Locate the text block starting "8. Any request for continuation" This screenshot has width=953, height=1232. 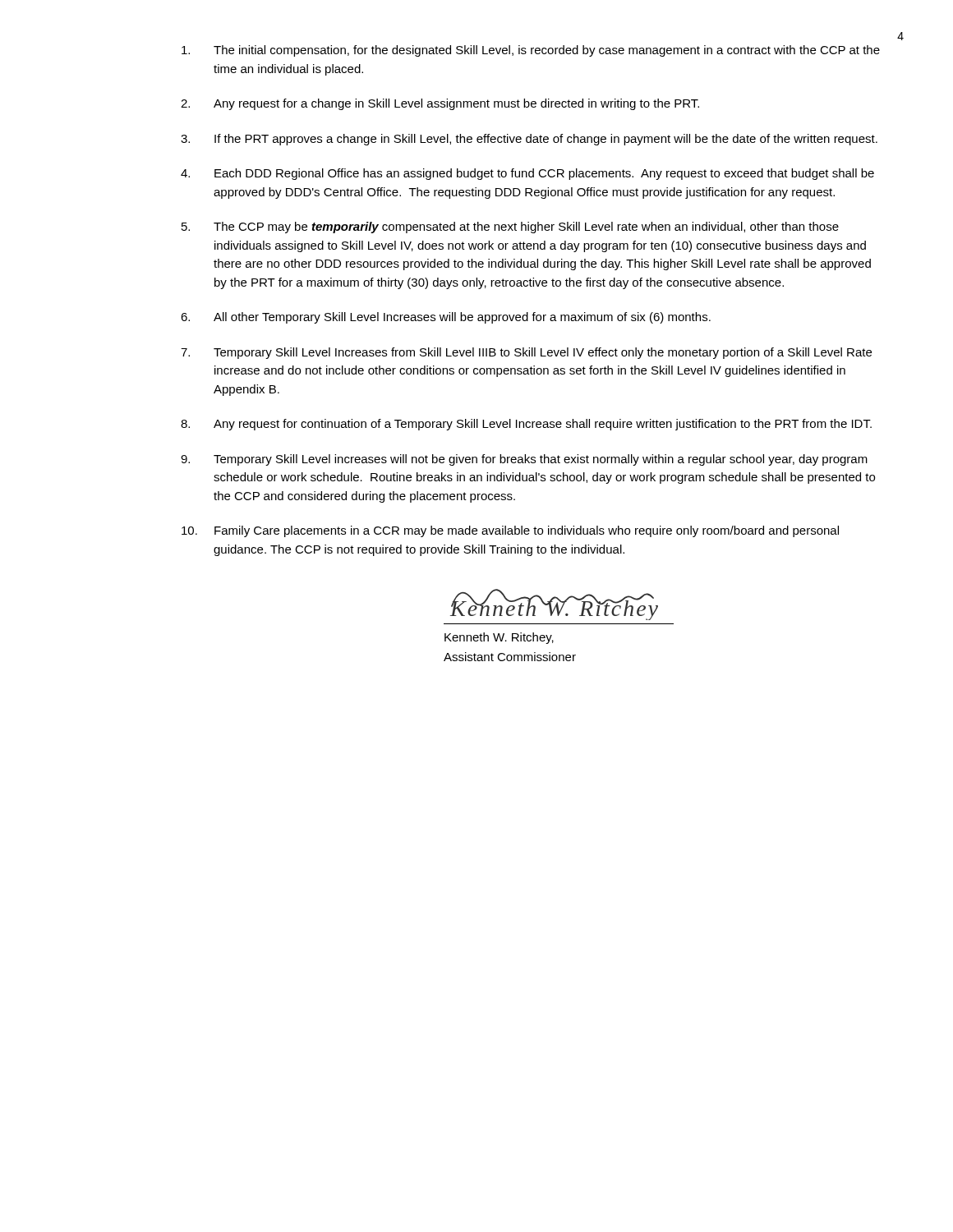[534, 424]
